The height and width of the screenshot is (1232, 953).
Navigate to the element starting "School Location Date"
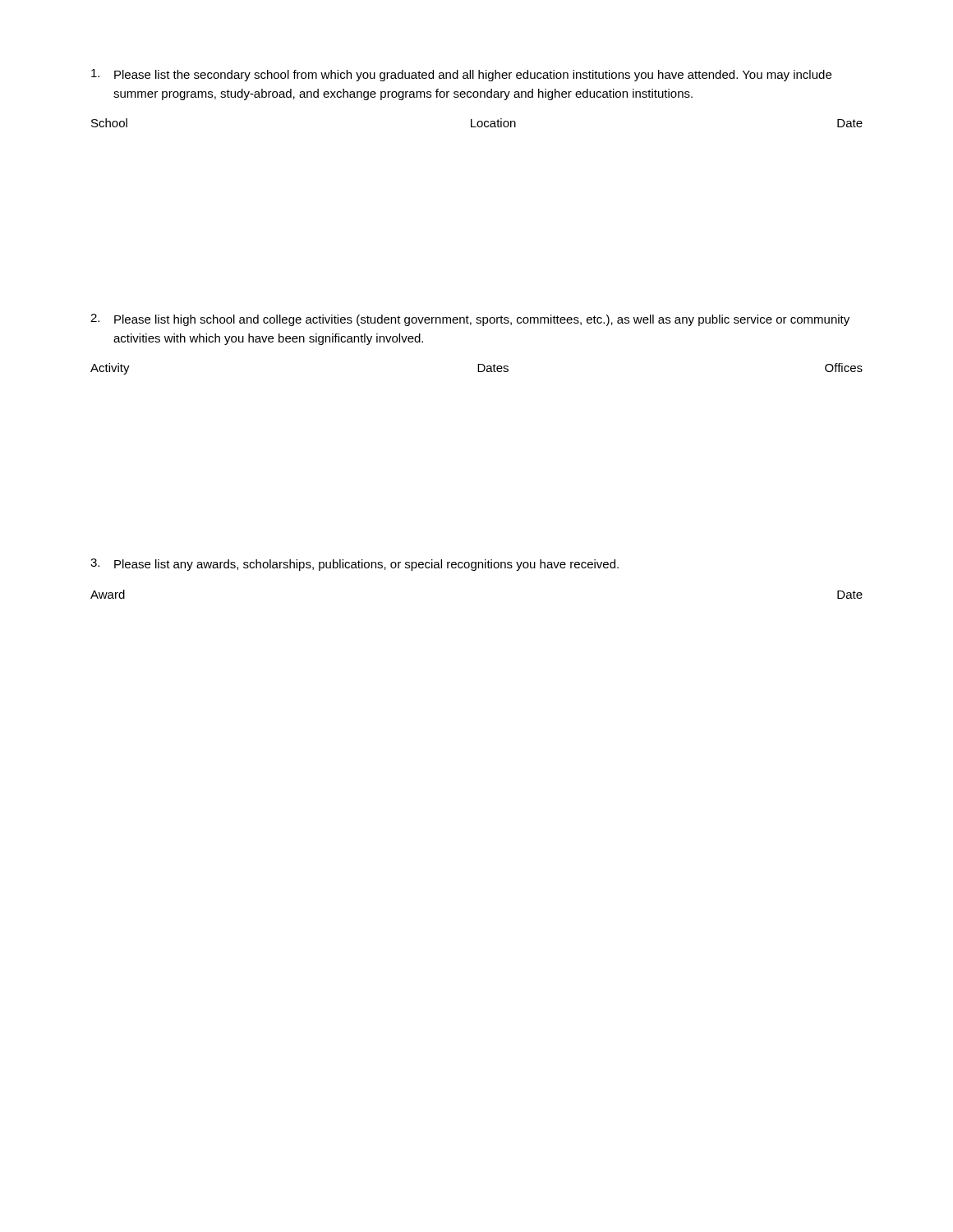476,123
